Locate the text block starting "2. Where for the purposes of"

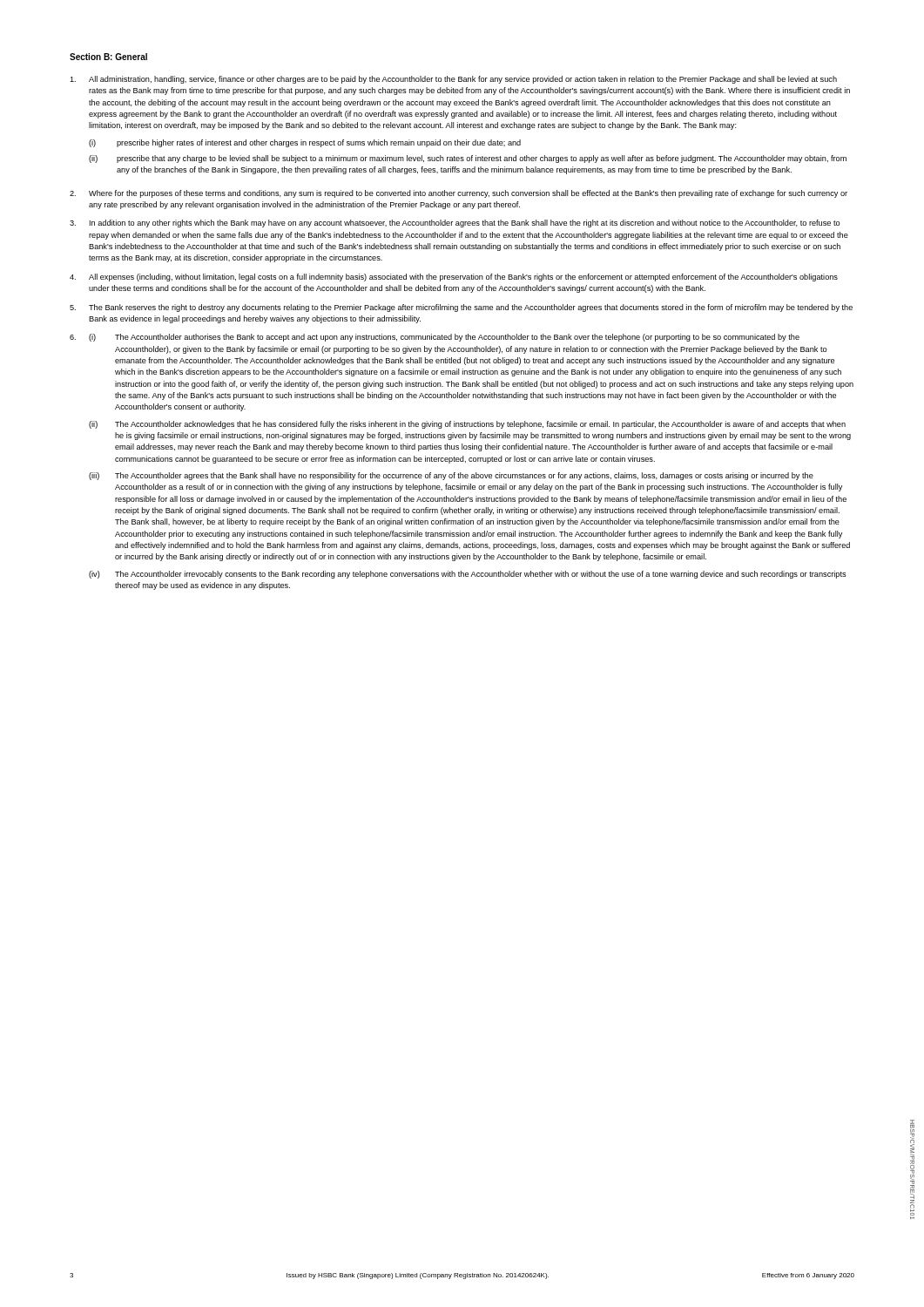click(462, 200)
